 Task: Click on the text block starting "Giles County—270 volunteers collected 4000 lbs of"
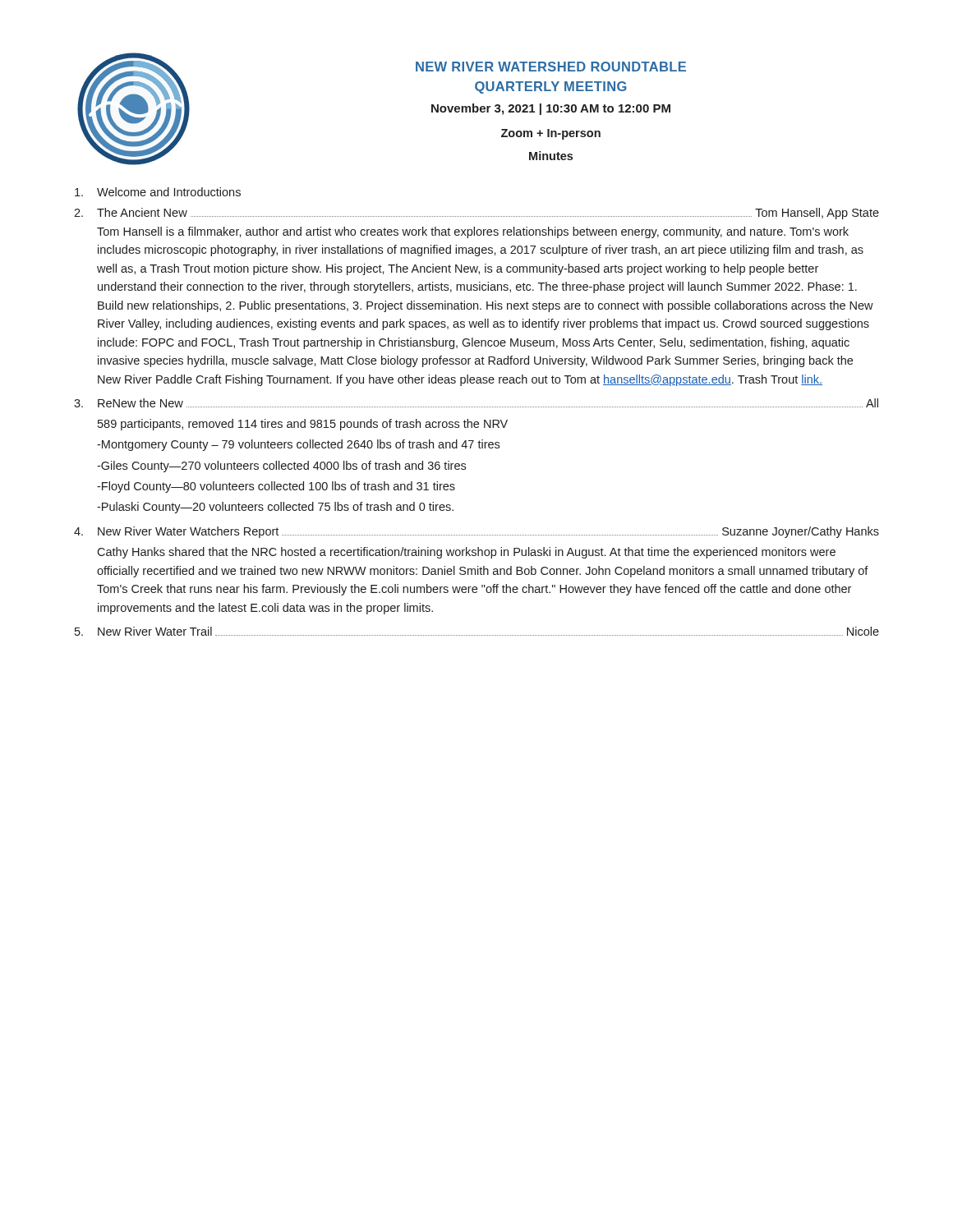pos(282,465)
